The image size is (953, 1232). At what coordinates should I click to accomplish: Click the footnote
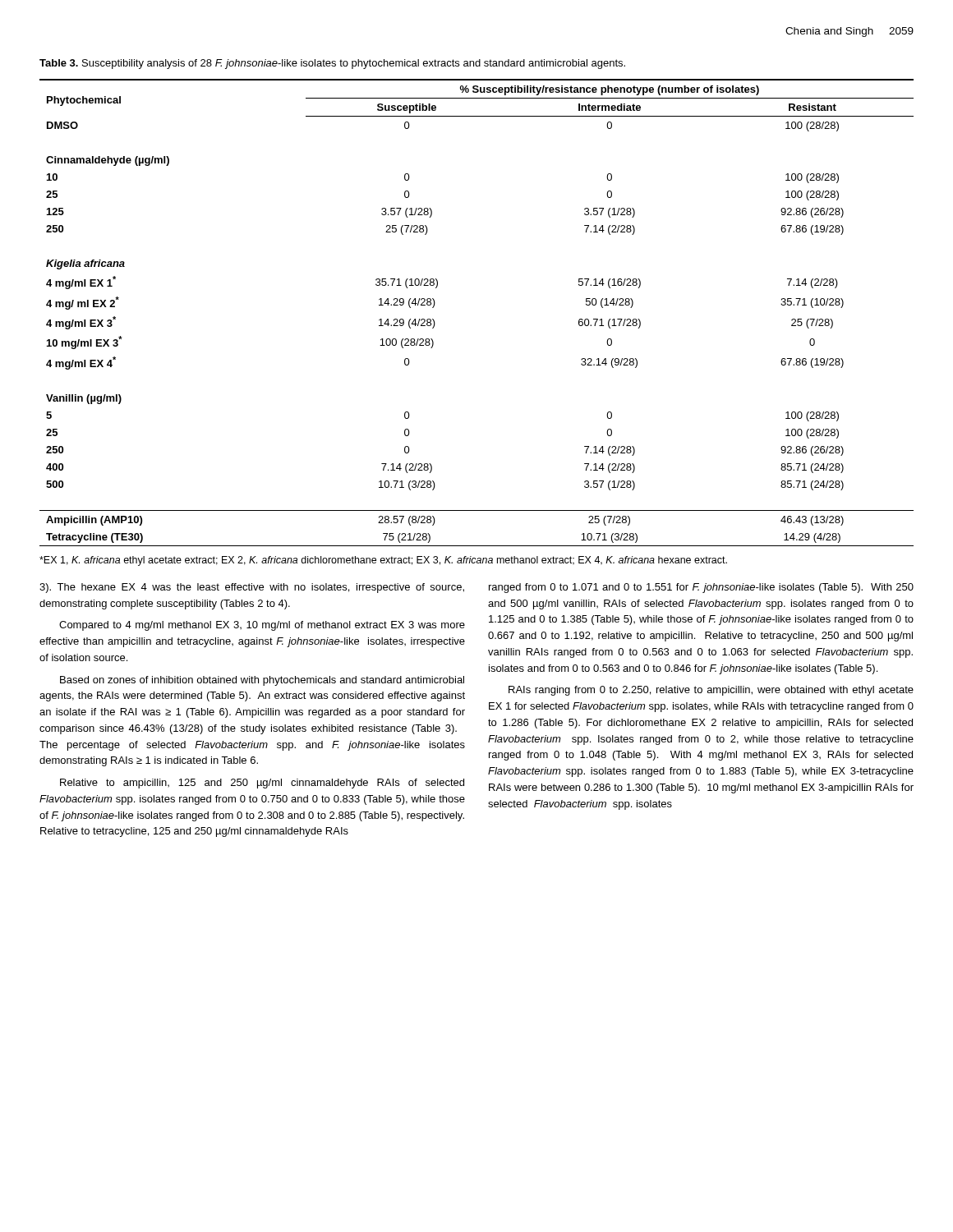(x=384, y=560)
